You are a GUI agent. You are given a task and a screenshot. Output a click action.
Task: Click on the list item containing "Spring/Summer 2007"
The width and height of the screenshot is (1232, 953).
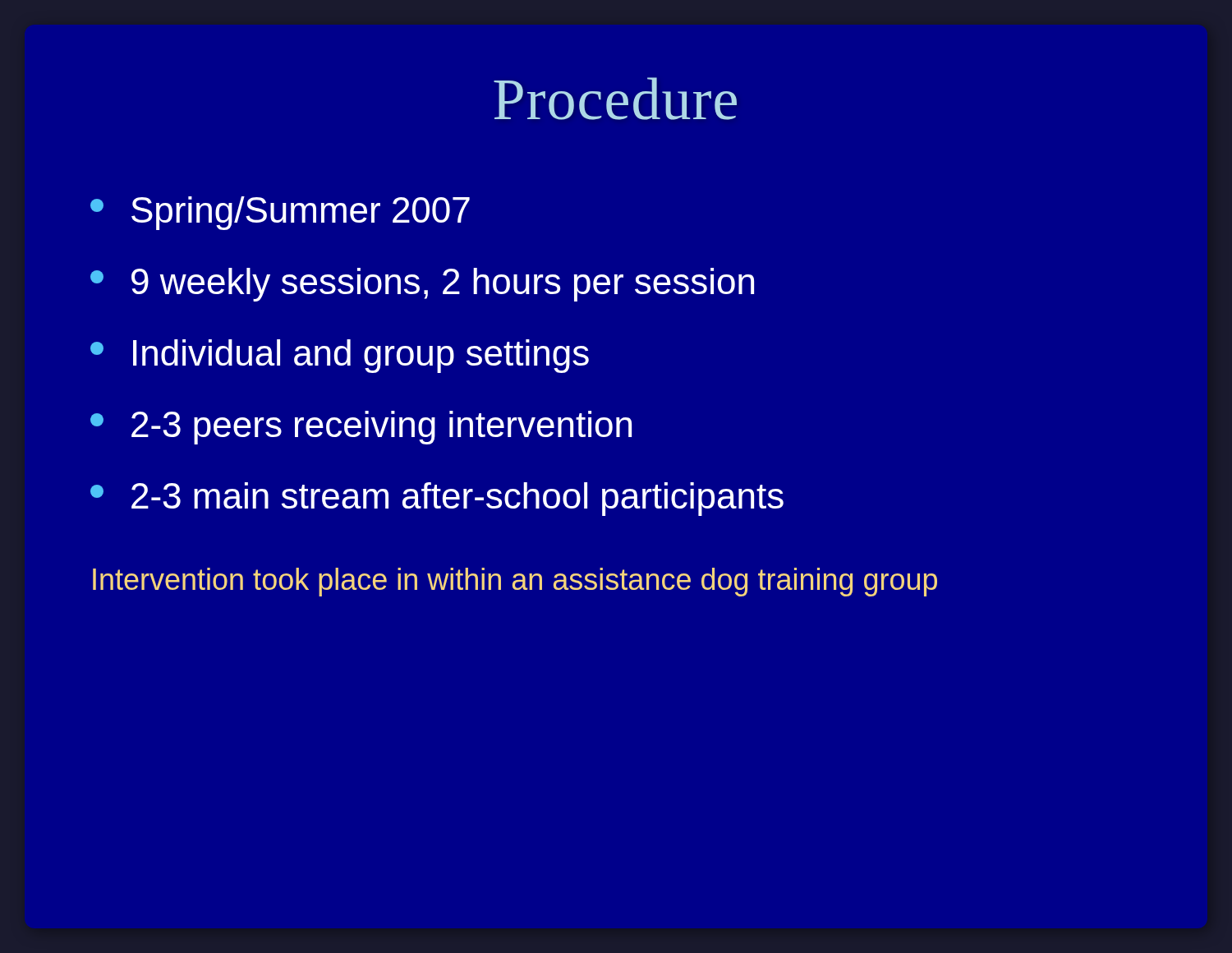coord(281,210)
